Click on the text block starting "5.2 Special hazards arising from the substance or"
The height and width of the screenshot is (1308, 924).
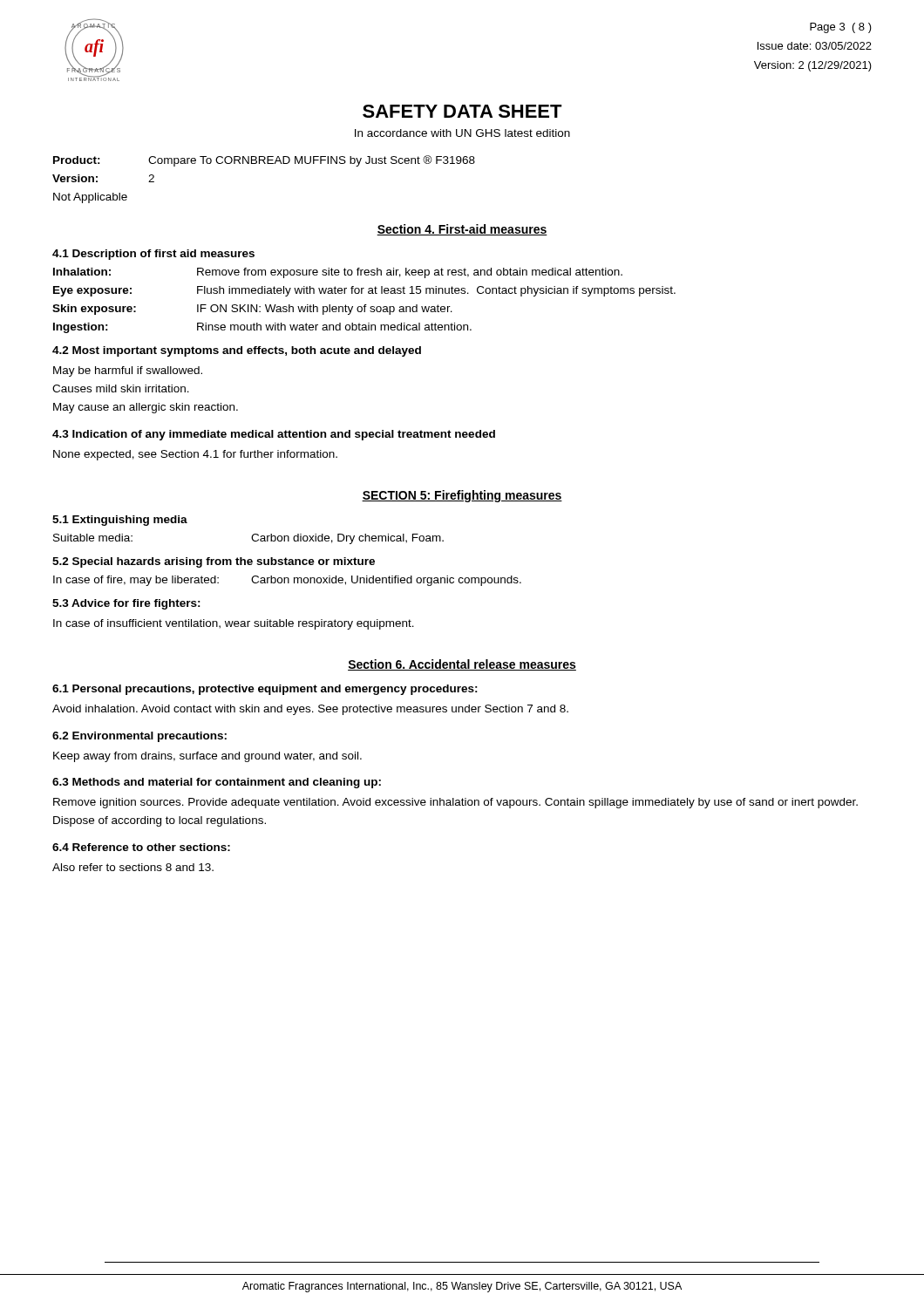[x=214, y=561]
